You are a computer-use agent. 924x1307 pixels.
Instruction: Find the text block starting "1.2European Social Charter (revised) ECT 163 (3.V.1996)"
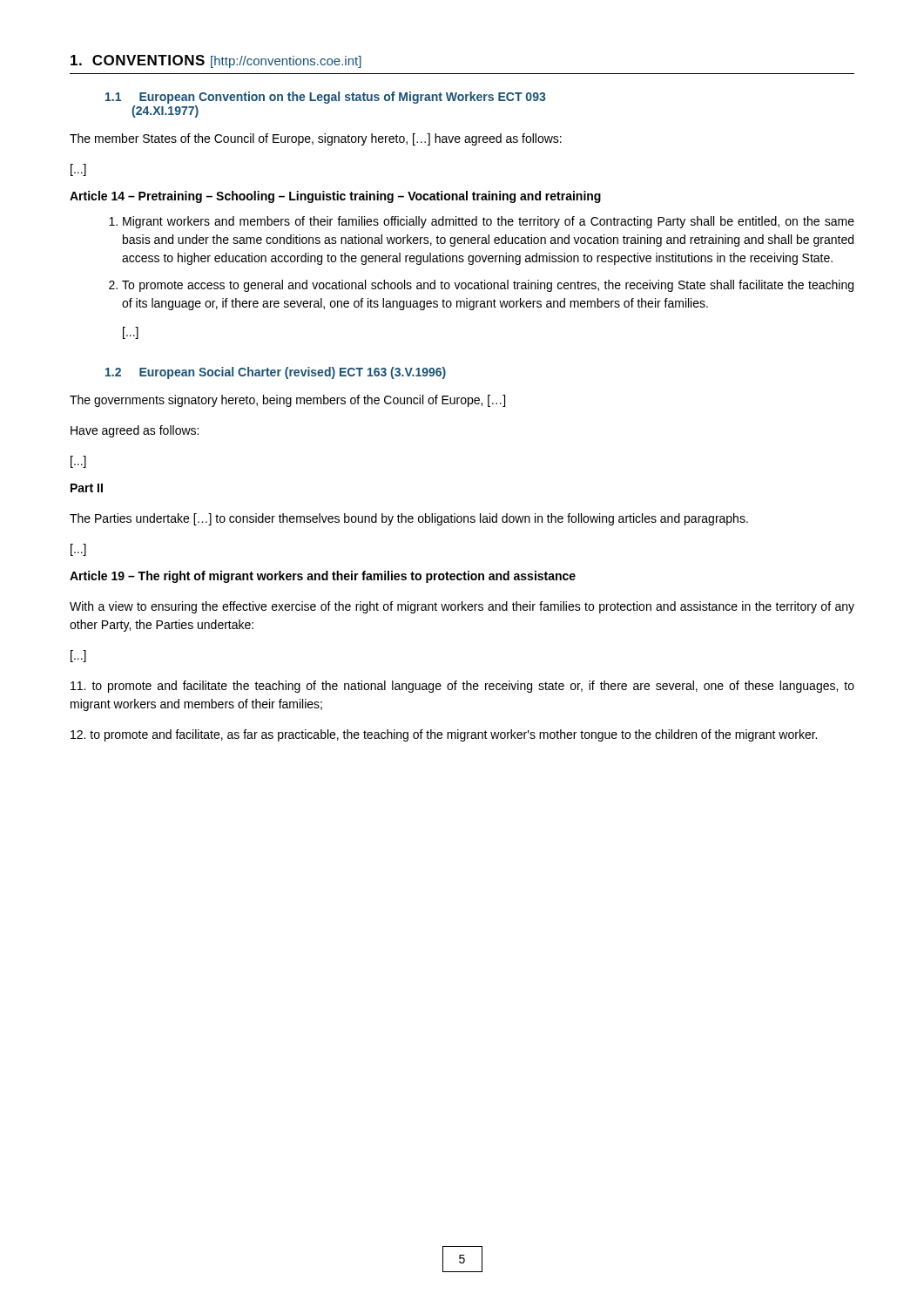point(276,373)
